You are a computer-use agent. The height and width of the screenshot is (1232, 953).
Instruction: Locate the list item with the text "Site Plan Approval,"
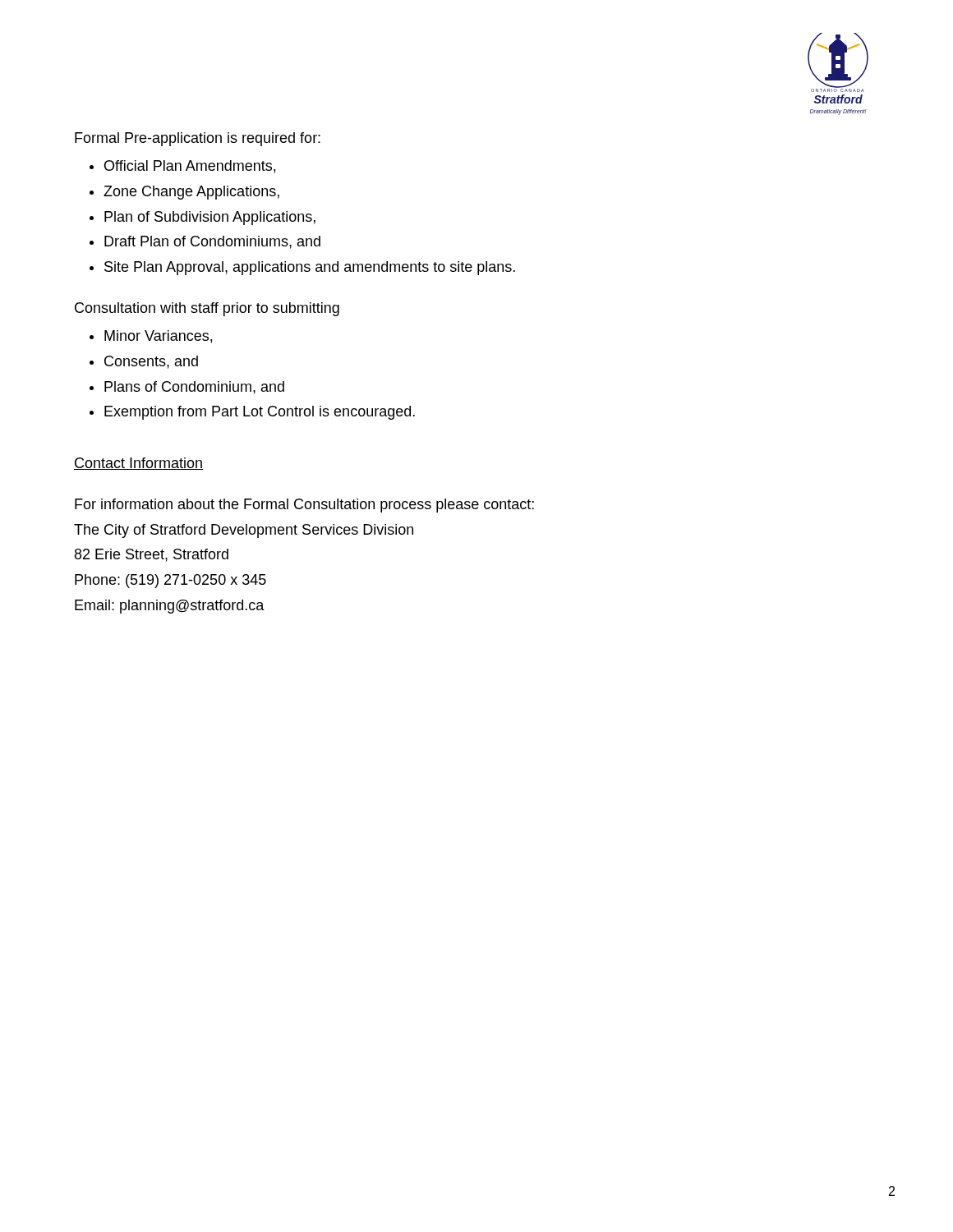click(310, 267)
